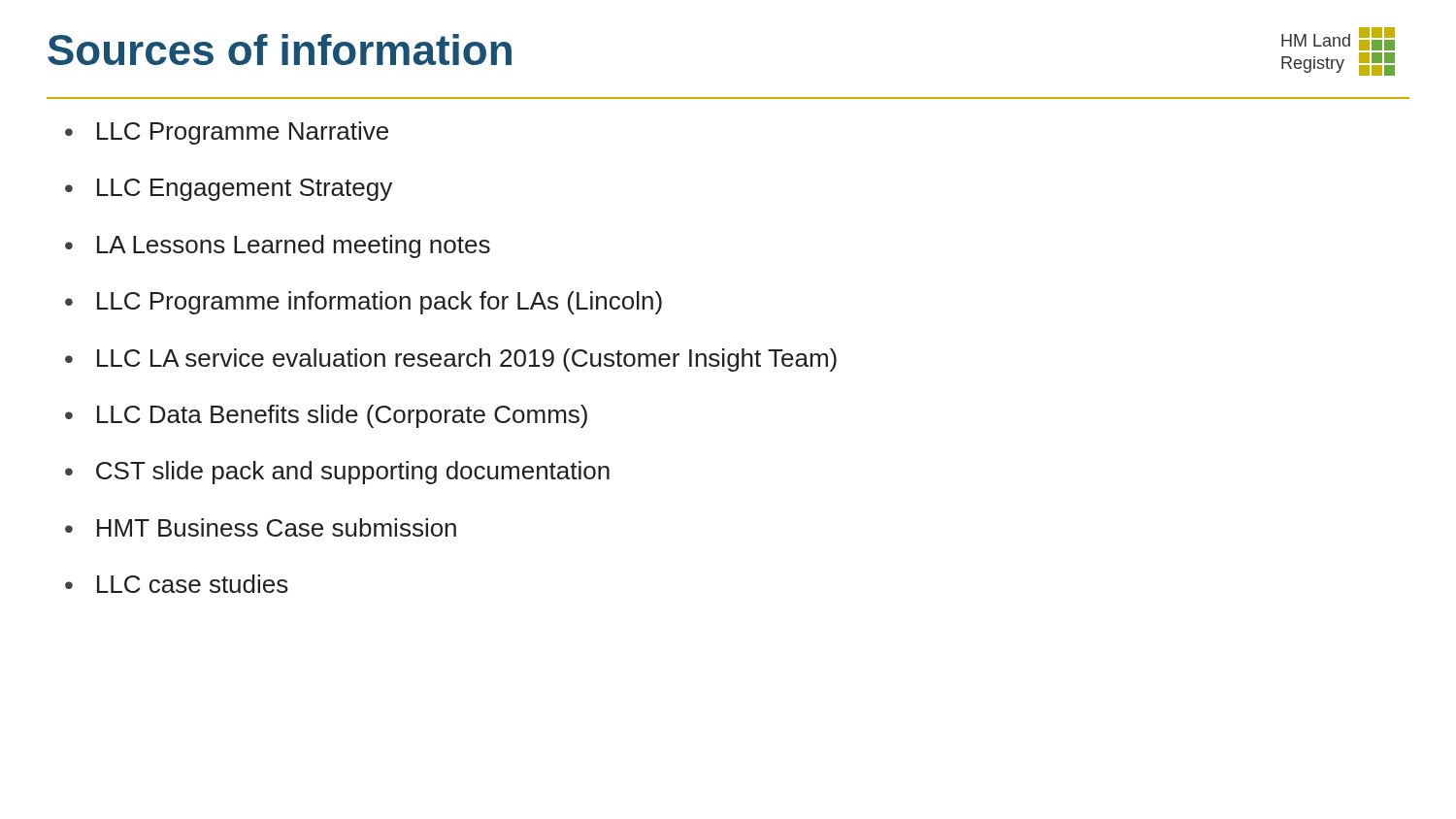Click on the list item containing "LLC Engagement Strategy"
The width and height of the screenshot is (1456, 819).
pos(244,188)
